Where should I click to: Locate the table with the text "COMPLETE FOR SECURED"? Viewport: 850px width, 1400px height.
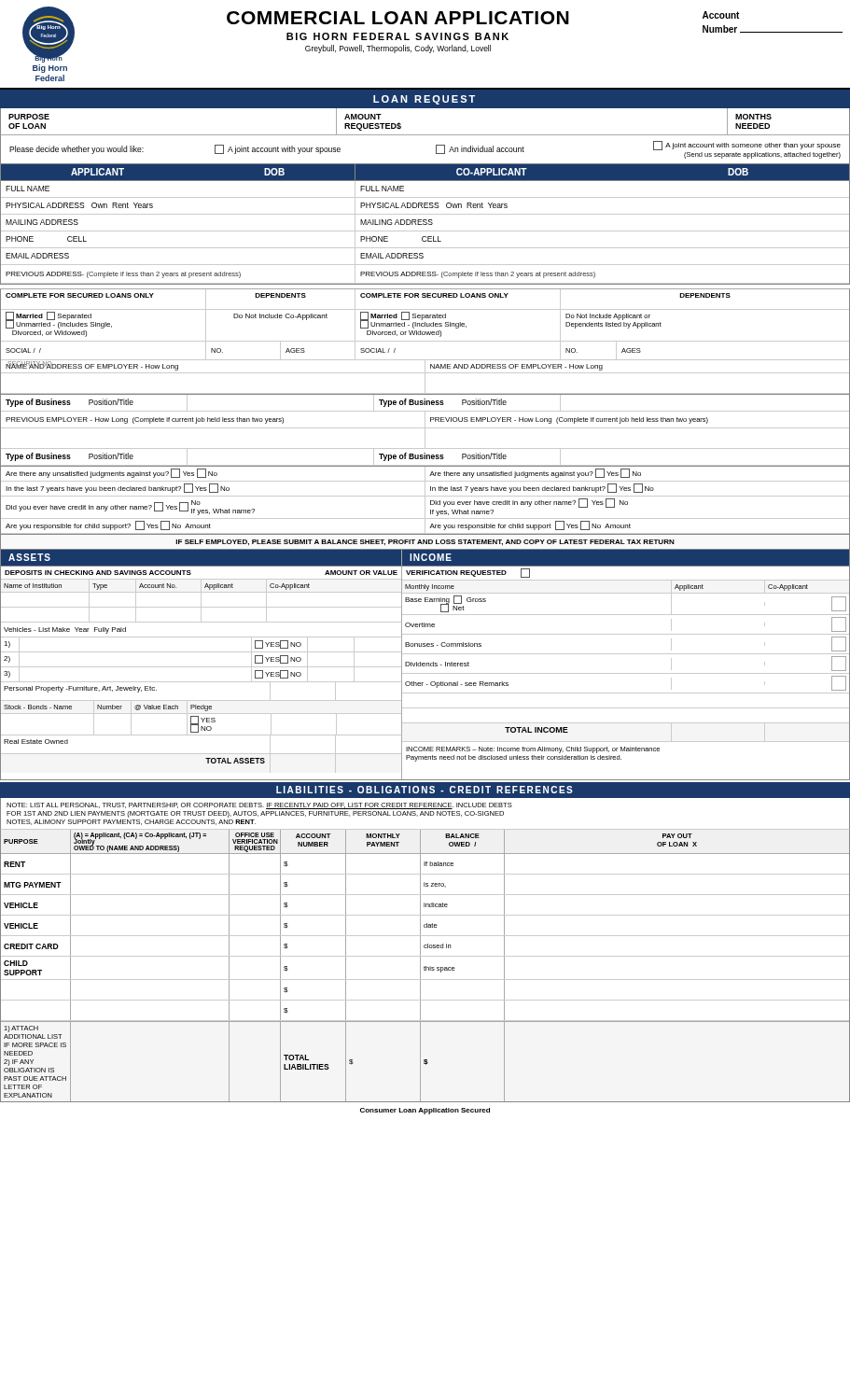click(x=425, y=341)
